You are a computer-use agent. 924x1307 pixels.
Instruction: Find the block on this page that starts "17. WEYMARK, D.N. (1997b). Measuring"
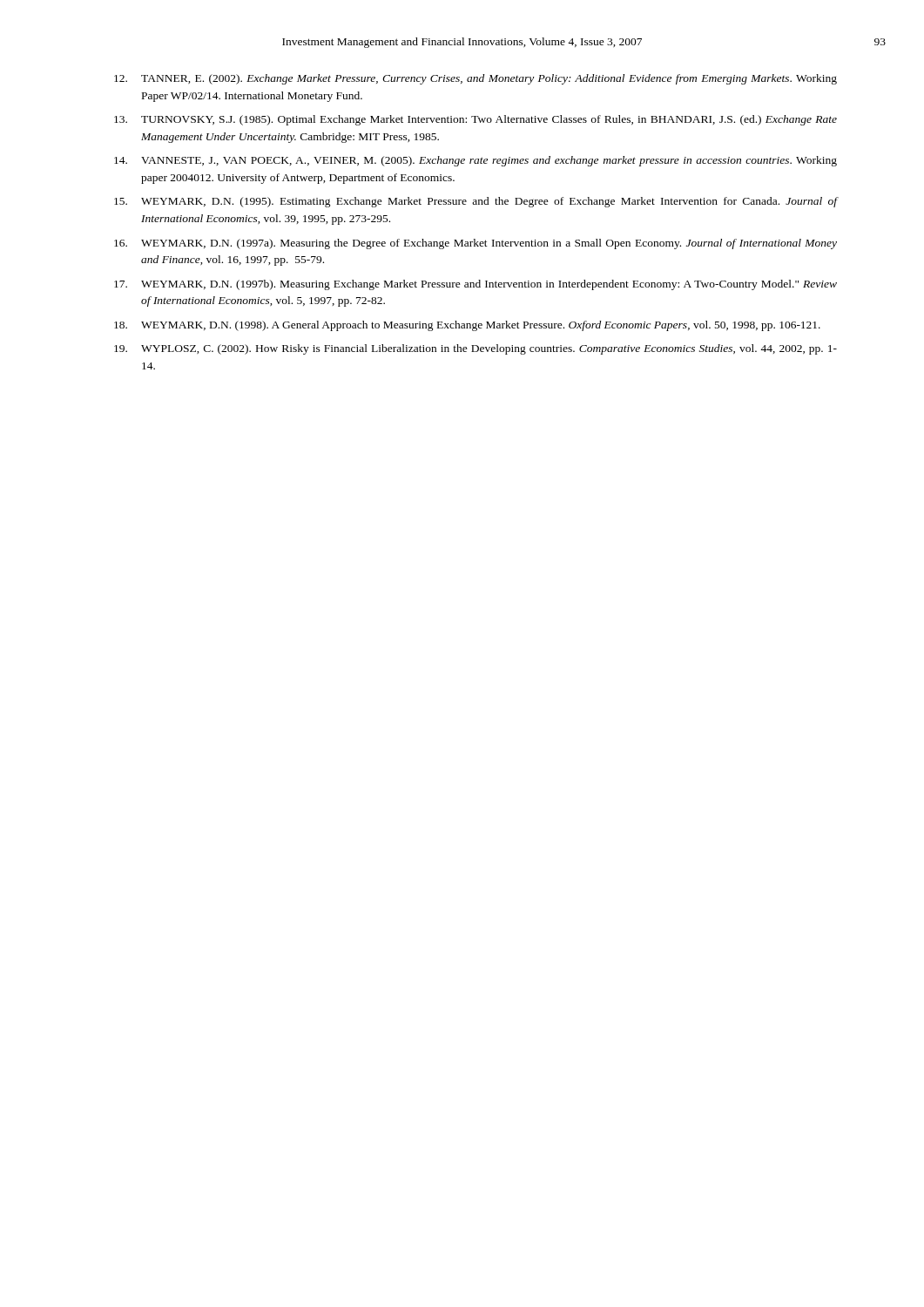tap(475, 292)
